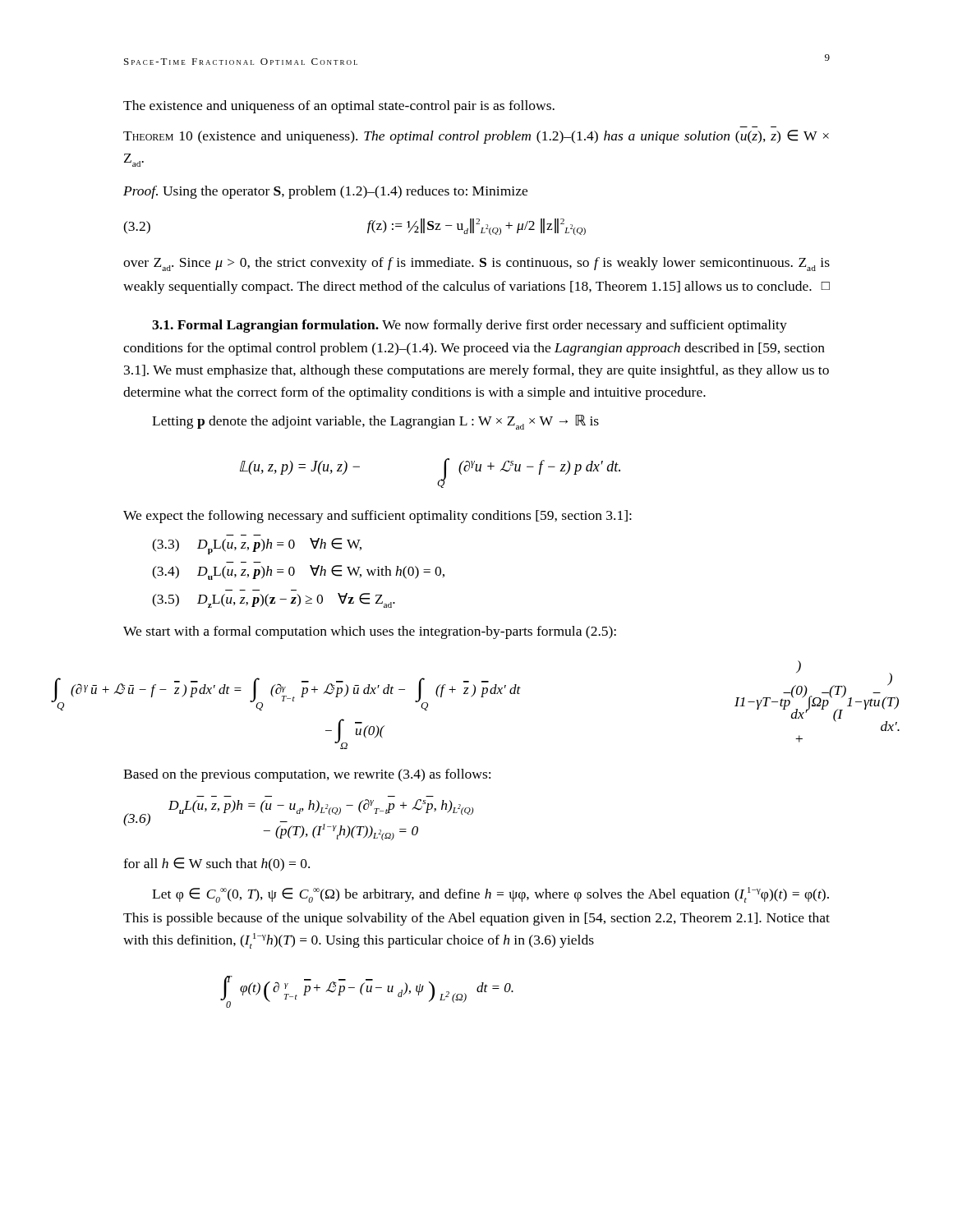Point to the text block starting "𝕃(u, z, p) = J(u, z) − ∫"

(x=476, y=467)
